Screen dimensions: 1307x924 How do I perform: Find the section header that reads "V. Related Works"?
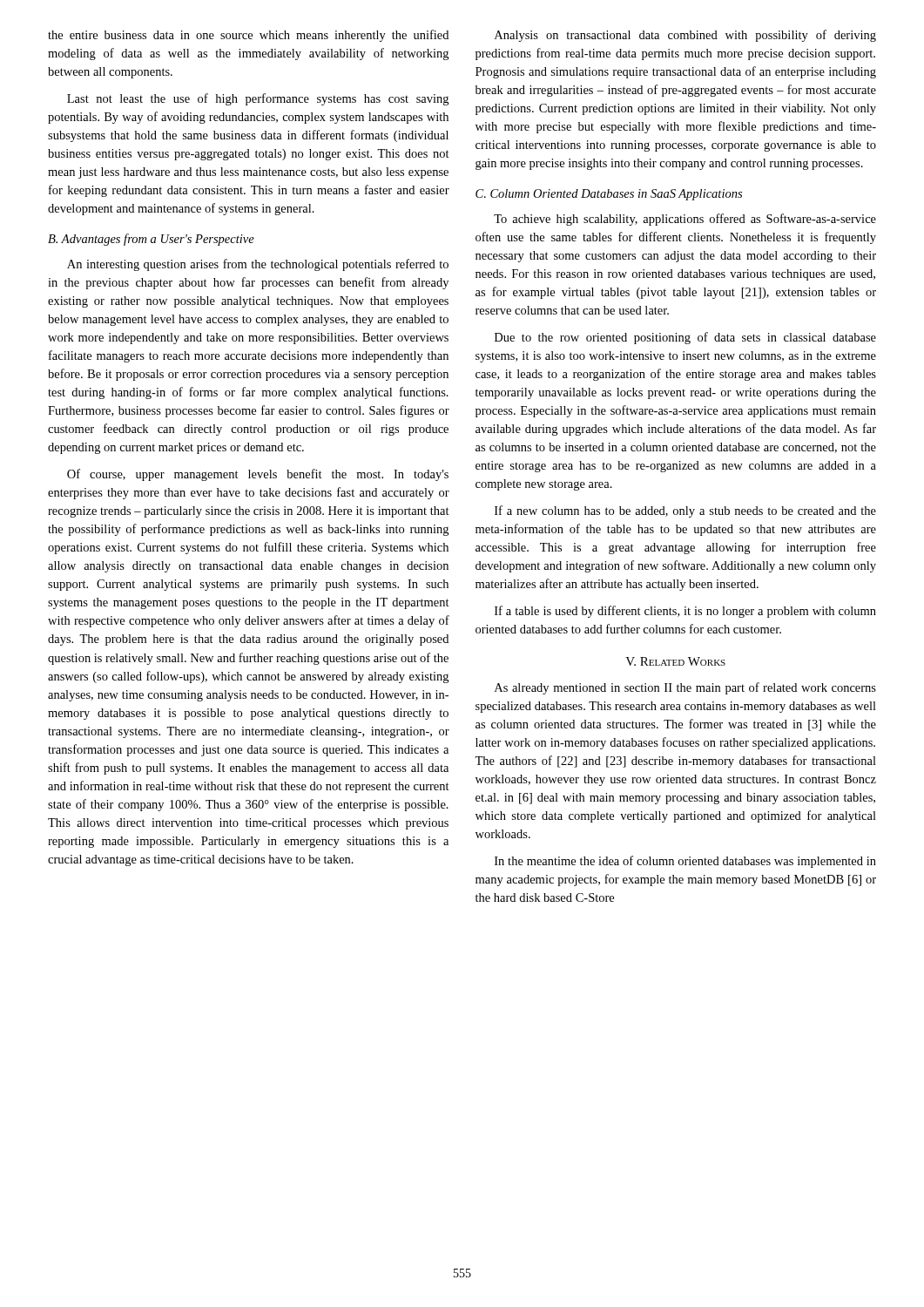point(676,663)
